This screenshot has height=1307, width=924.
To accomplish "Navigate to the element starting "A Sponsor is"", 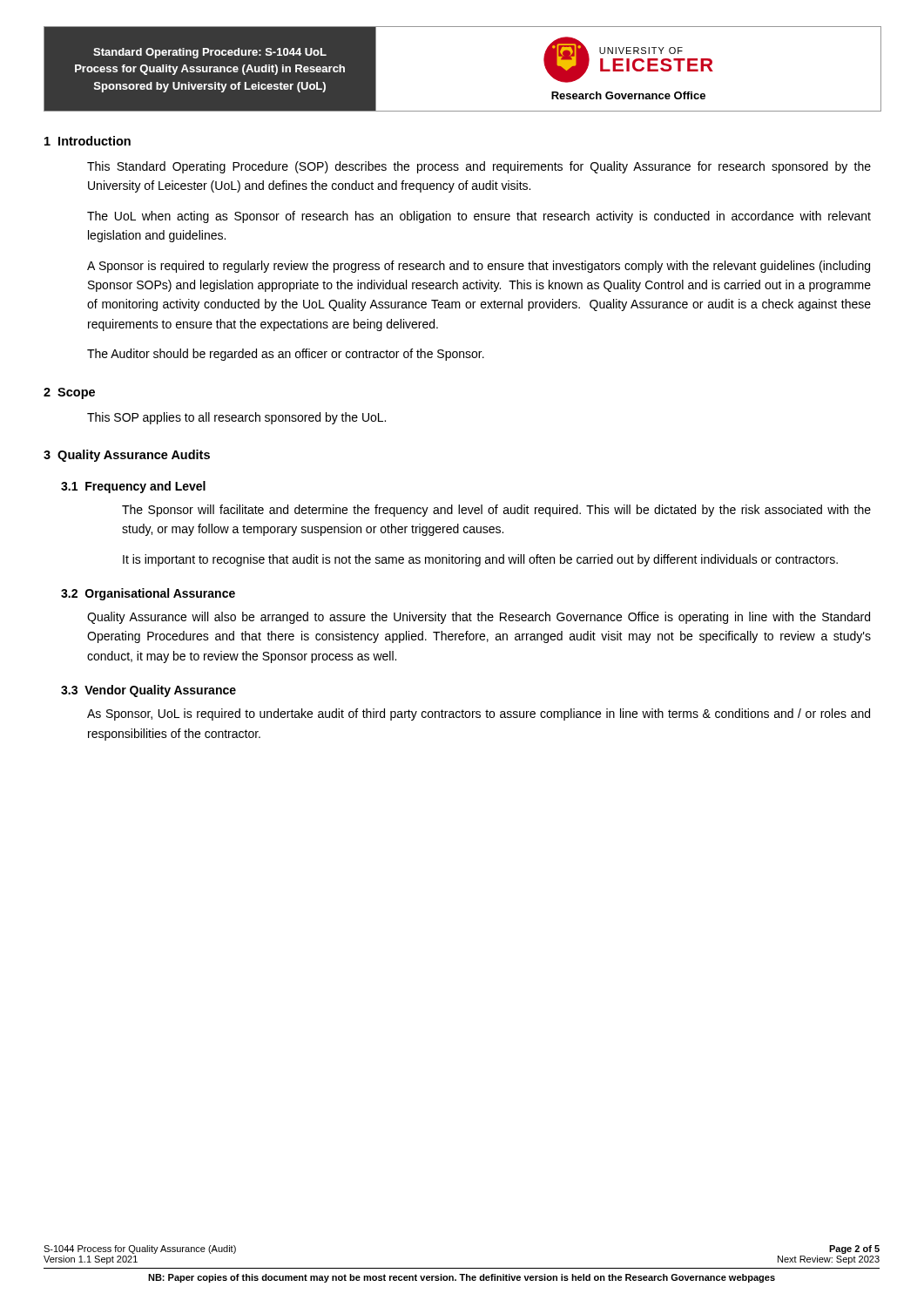I will pyautogui.click(x=479, y=295).
